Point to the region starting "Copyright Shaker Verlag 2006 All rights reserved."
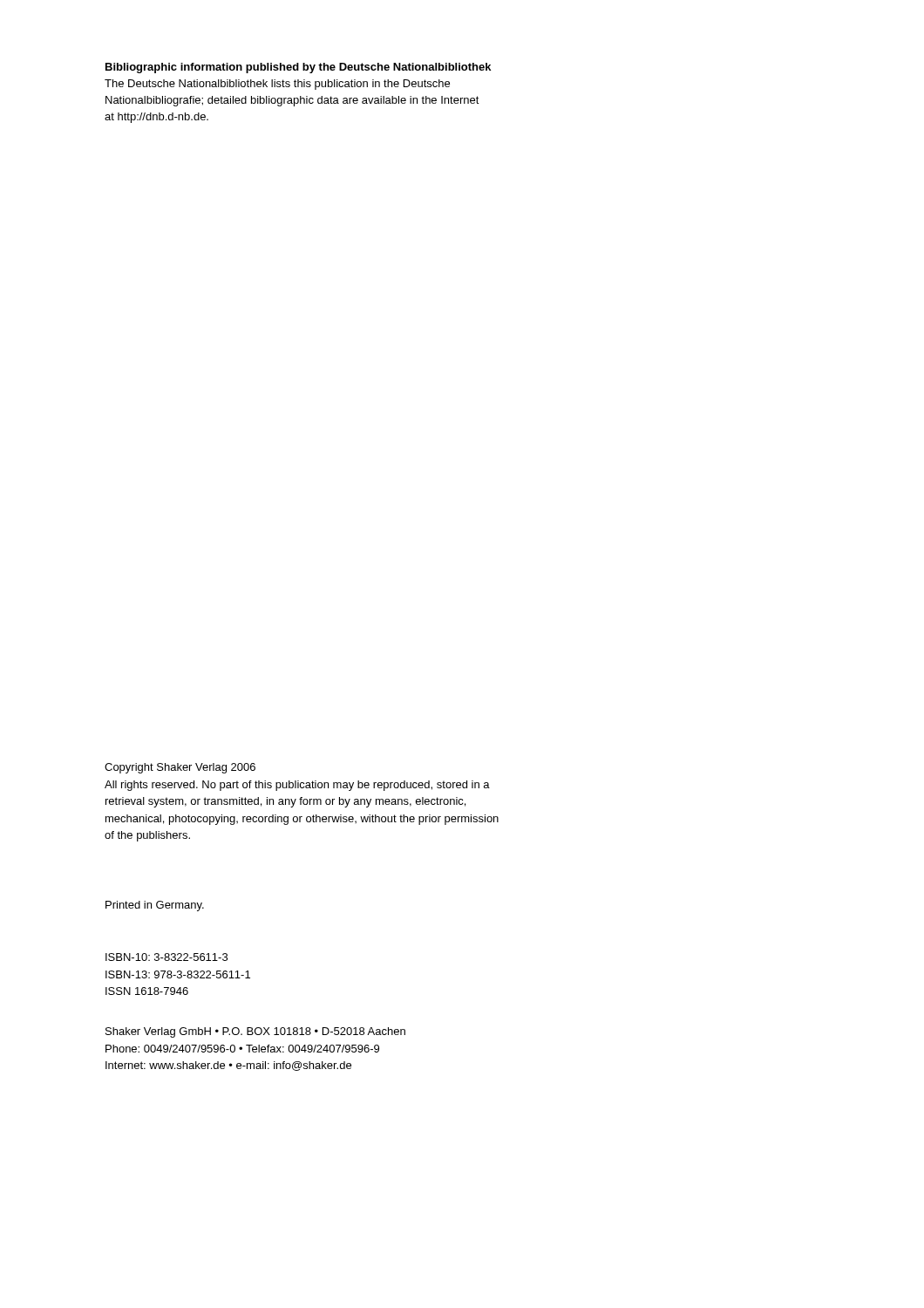Screen dimensions: 1308x924 pyautogui.click(x=366, y=801)
